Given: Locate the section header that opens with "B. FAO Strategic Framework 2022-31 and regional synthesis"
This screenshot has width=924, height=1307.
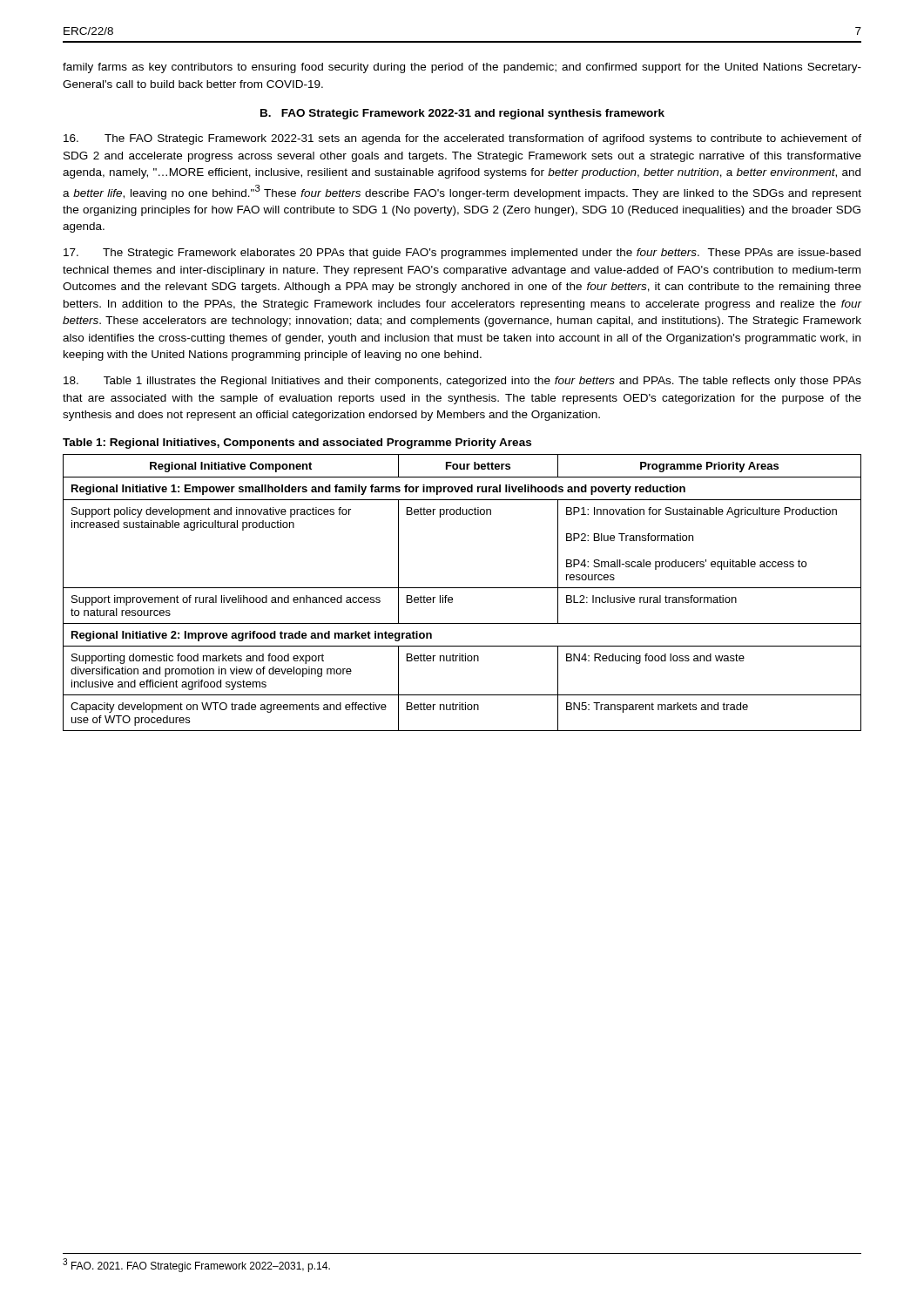Looking at the screenshot, I should 462,113.
